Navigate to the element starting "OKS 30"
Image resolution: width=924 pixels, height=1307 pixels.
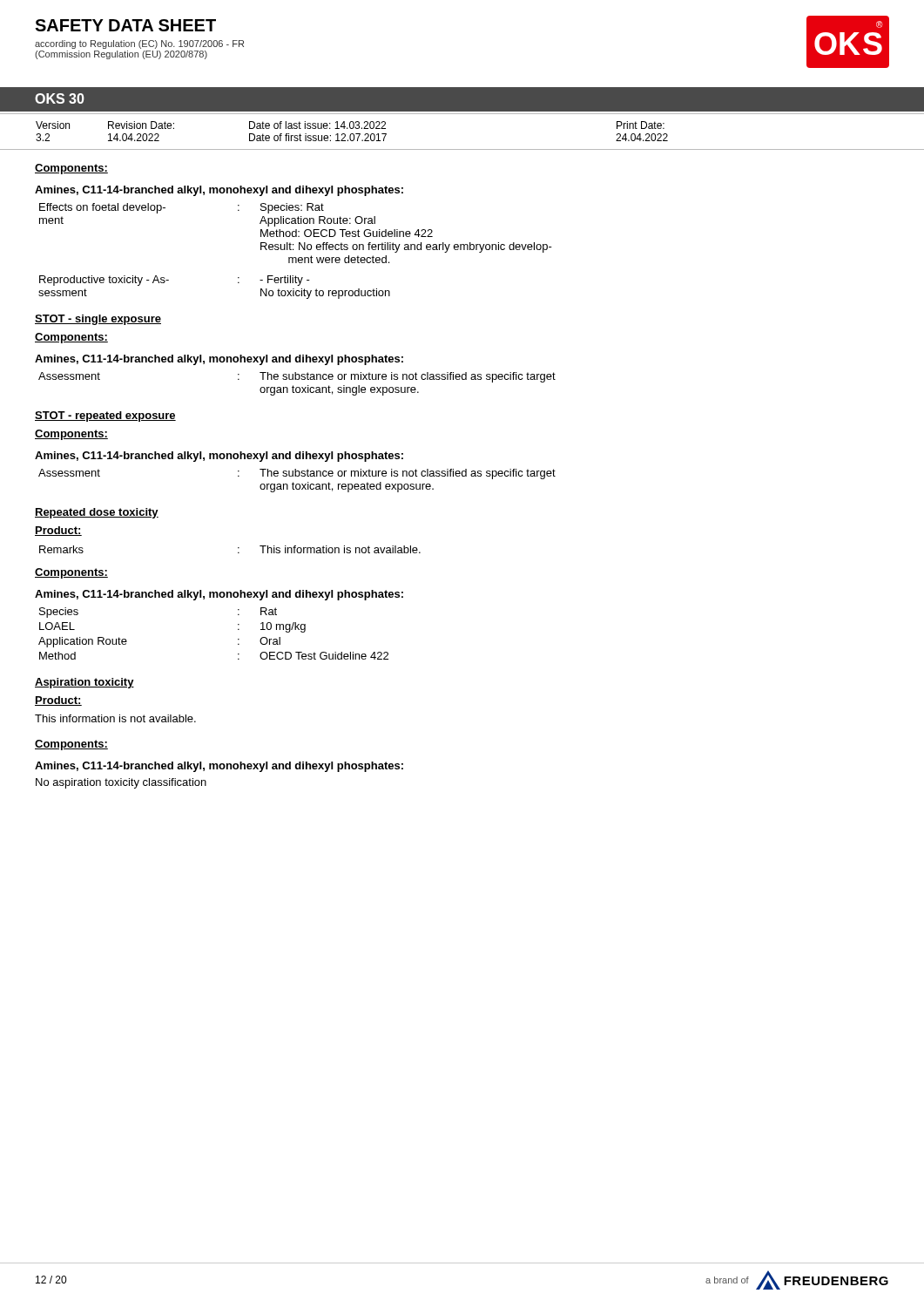[60, 99]
